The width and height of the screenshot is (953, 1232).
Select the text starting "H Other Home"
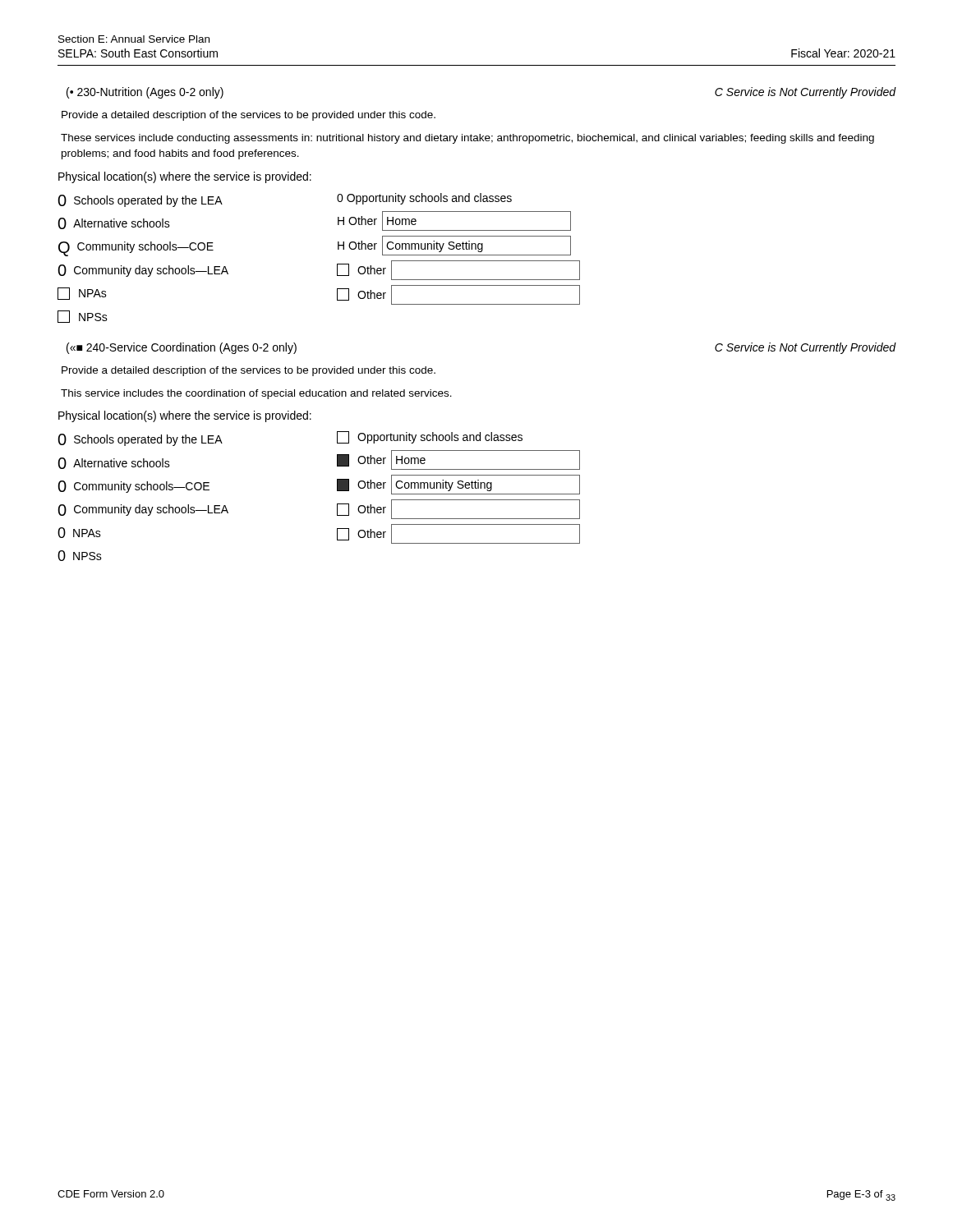pos(454,221)
